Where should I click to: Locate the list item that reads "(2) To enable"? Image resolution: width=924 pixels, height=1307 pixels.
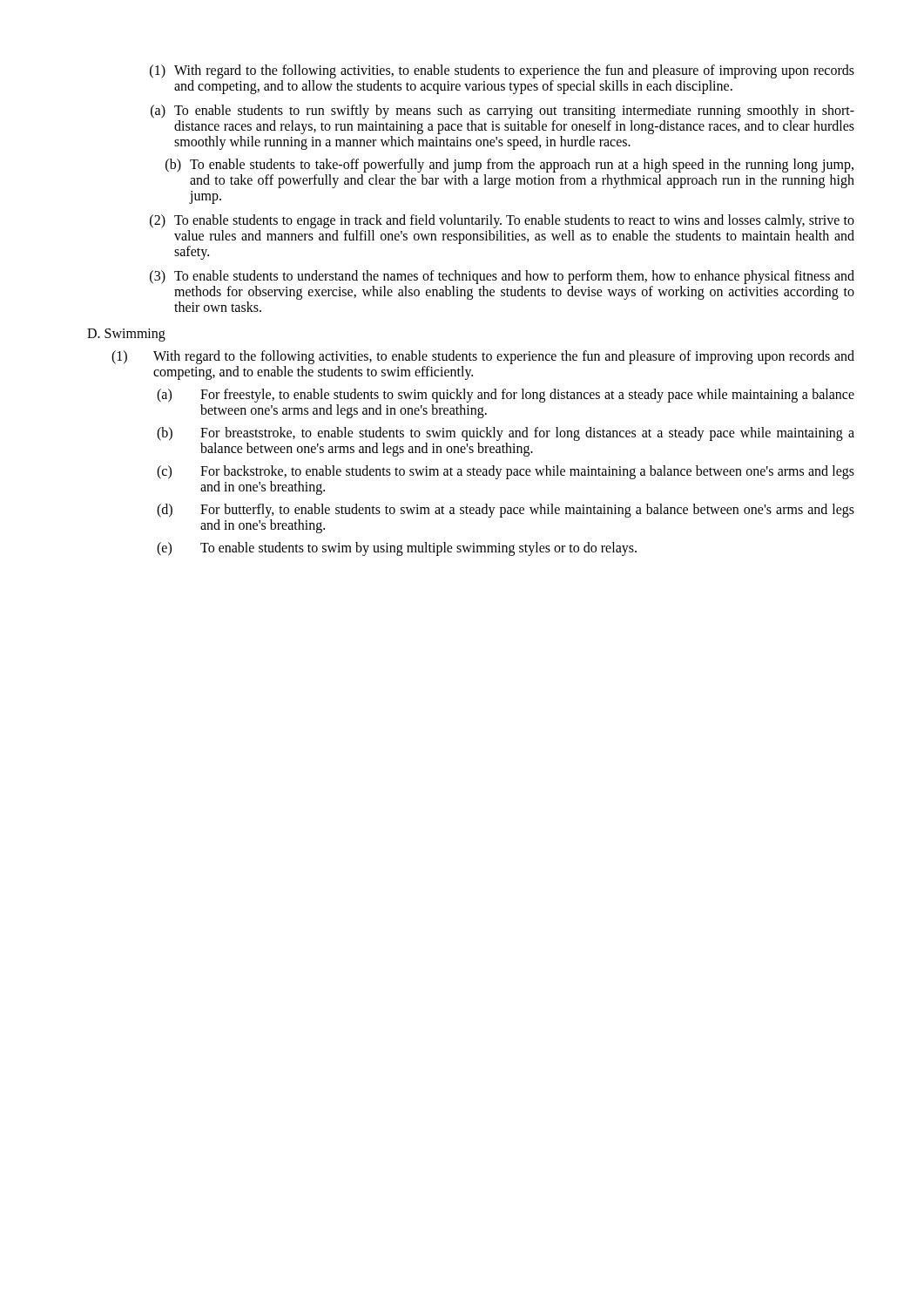click(x=471, y=236)
